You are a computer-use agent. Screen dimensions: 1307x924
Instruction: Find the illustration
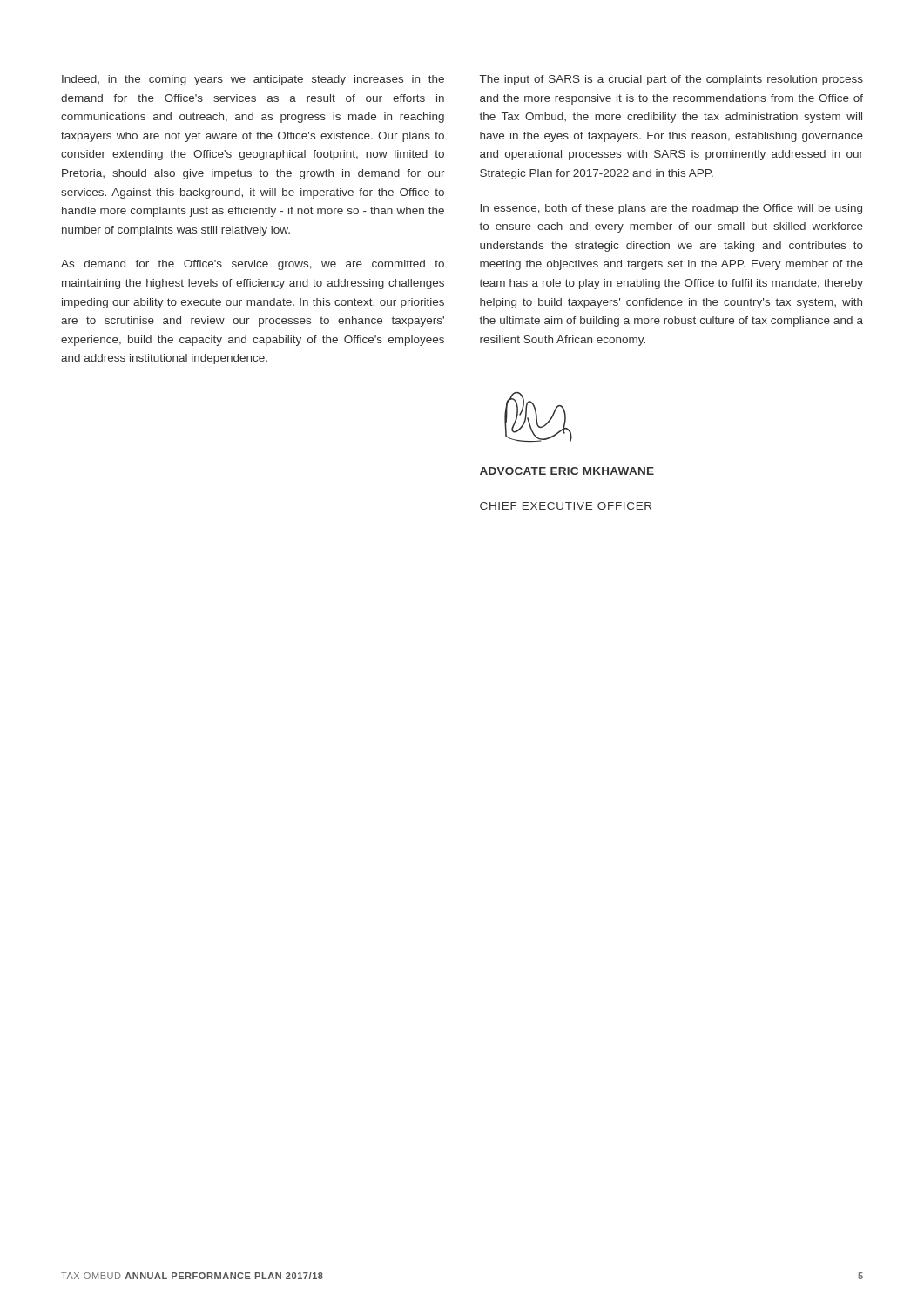tap(671, 414)
